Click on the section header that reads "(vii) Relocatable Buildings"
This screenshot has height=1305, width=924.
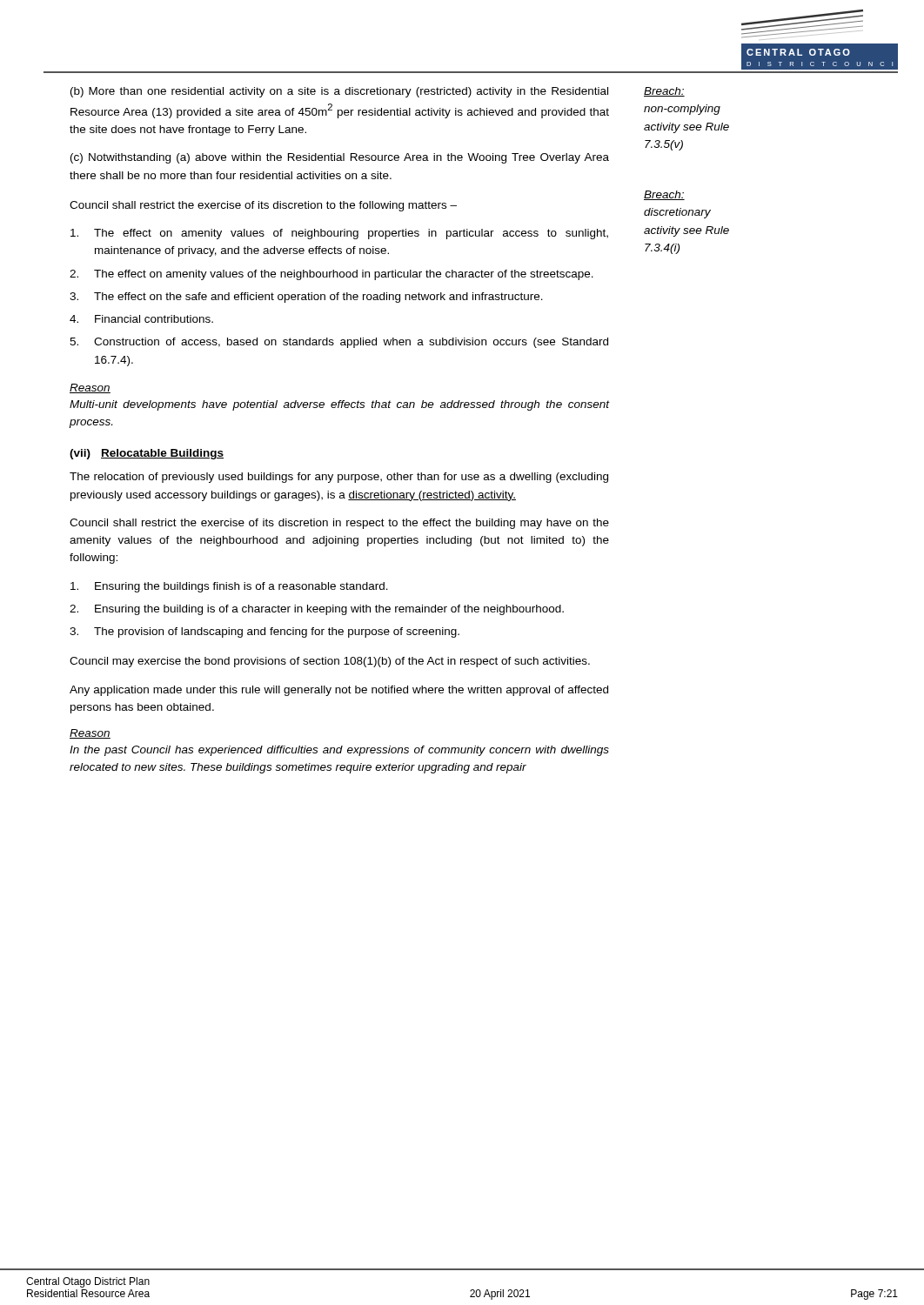147,453
